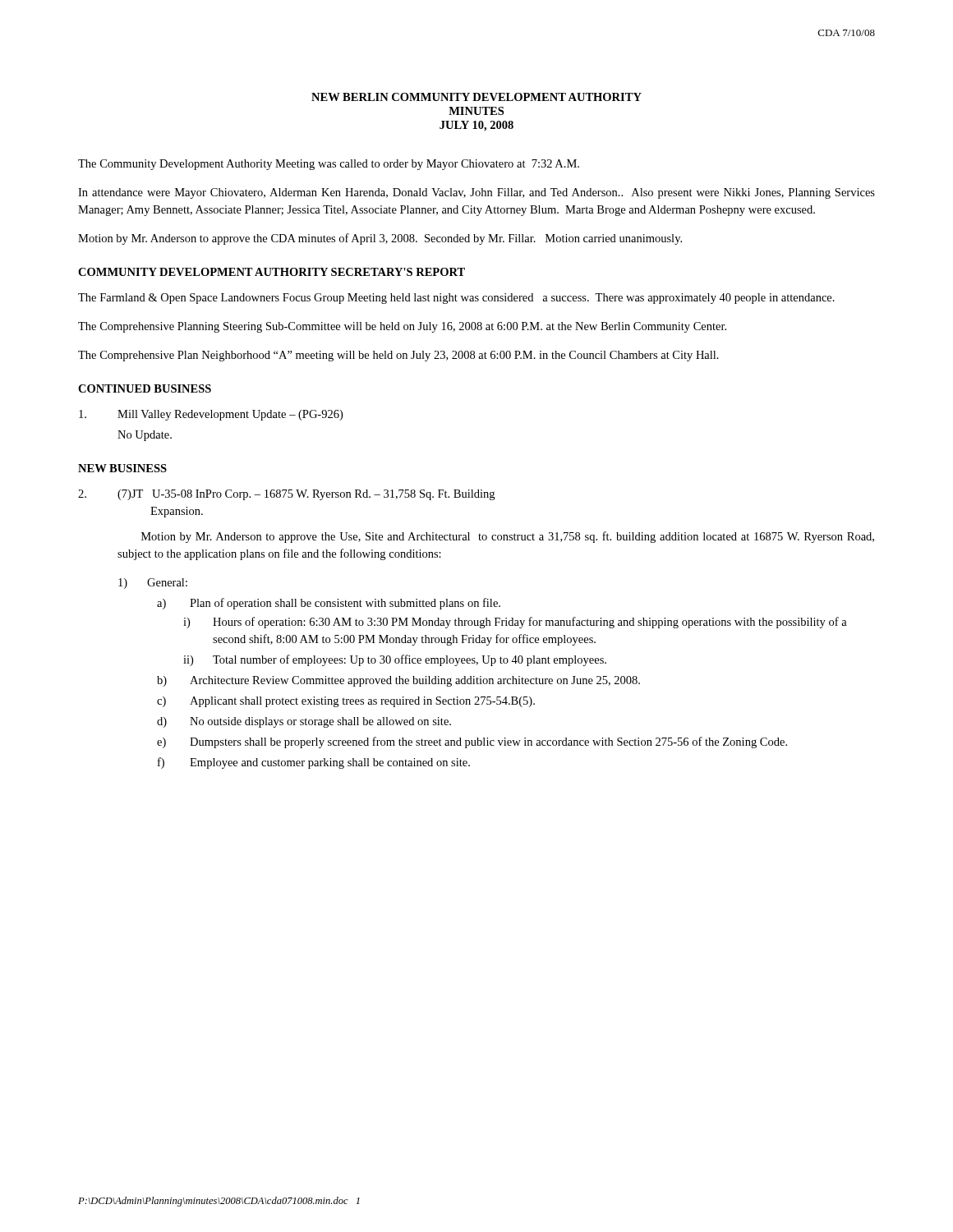Screen dimensions: 1232x953
Task: Select the text block starting "COMMUNITY DEVELOPMENT AUTHORITY SECRETARY'S REPORT"
Action: pyautogui.click(x=272, y=272)
